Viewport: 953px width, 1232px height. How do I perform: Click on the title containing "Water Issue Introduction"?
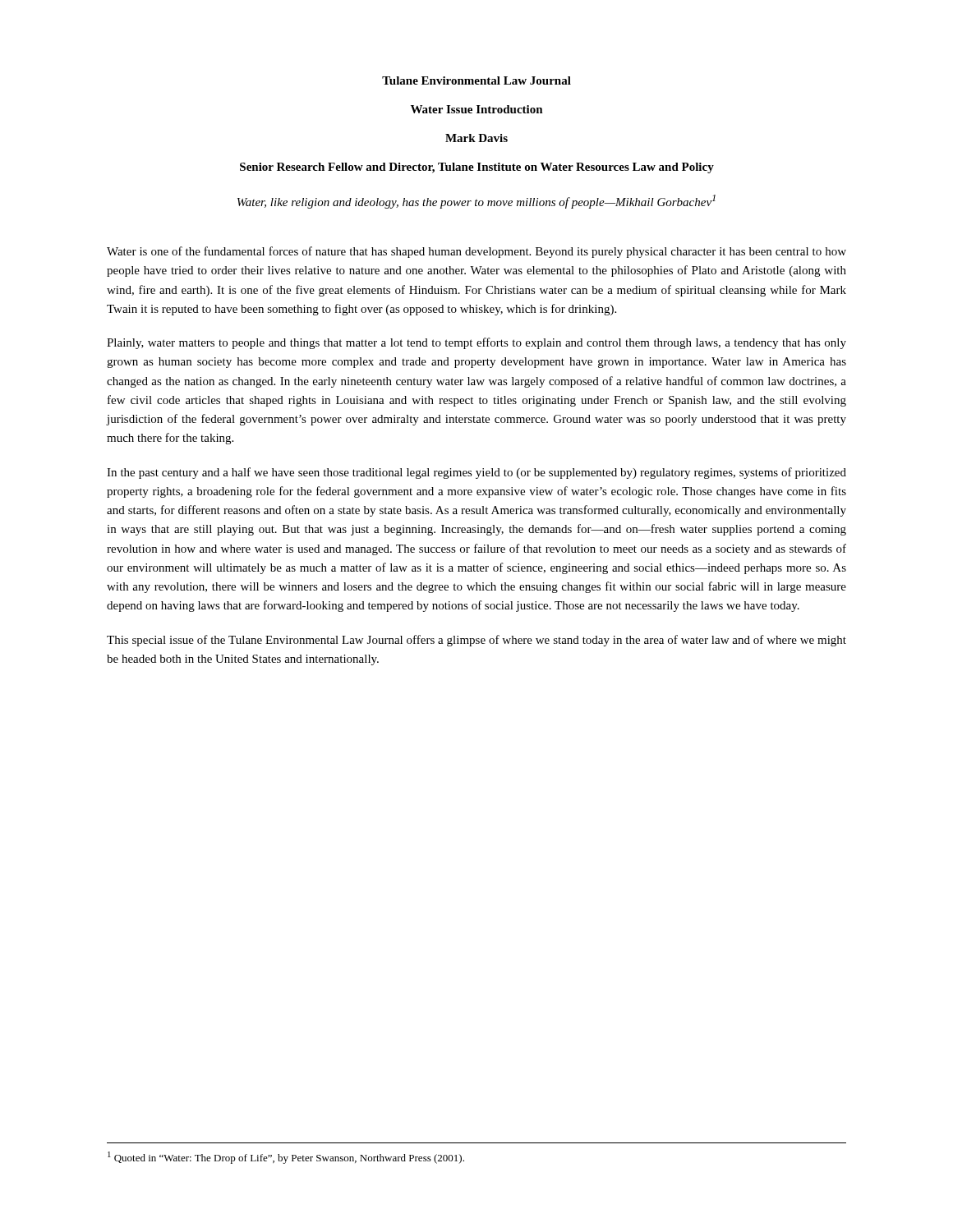tap(476, 109)
